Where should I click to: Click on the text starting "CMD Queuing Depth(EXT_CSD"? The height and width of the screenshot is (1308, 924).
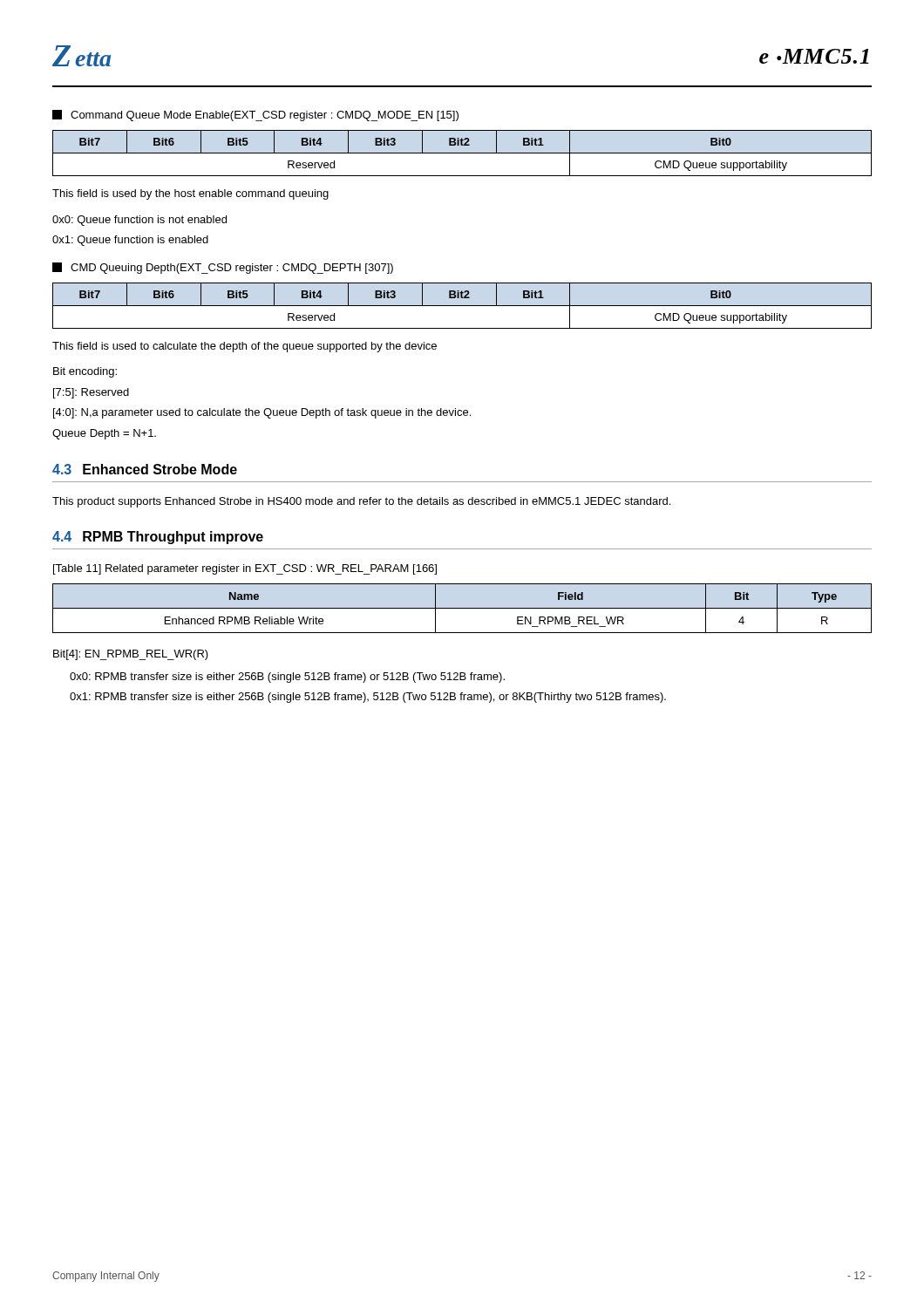click(x=223, y=267)
